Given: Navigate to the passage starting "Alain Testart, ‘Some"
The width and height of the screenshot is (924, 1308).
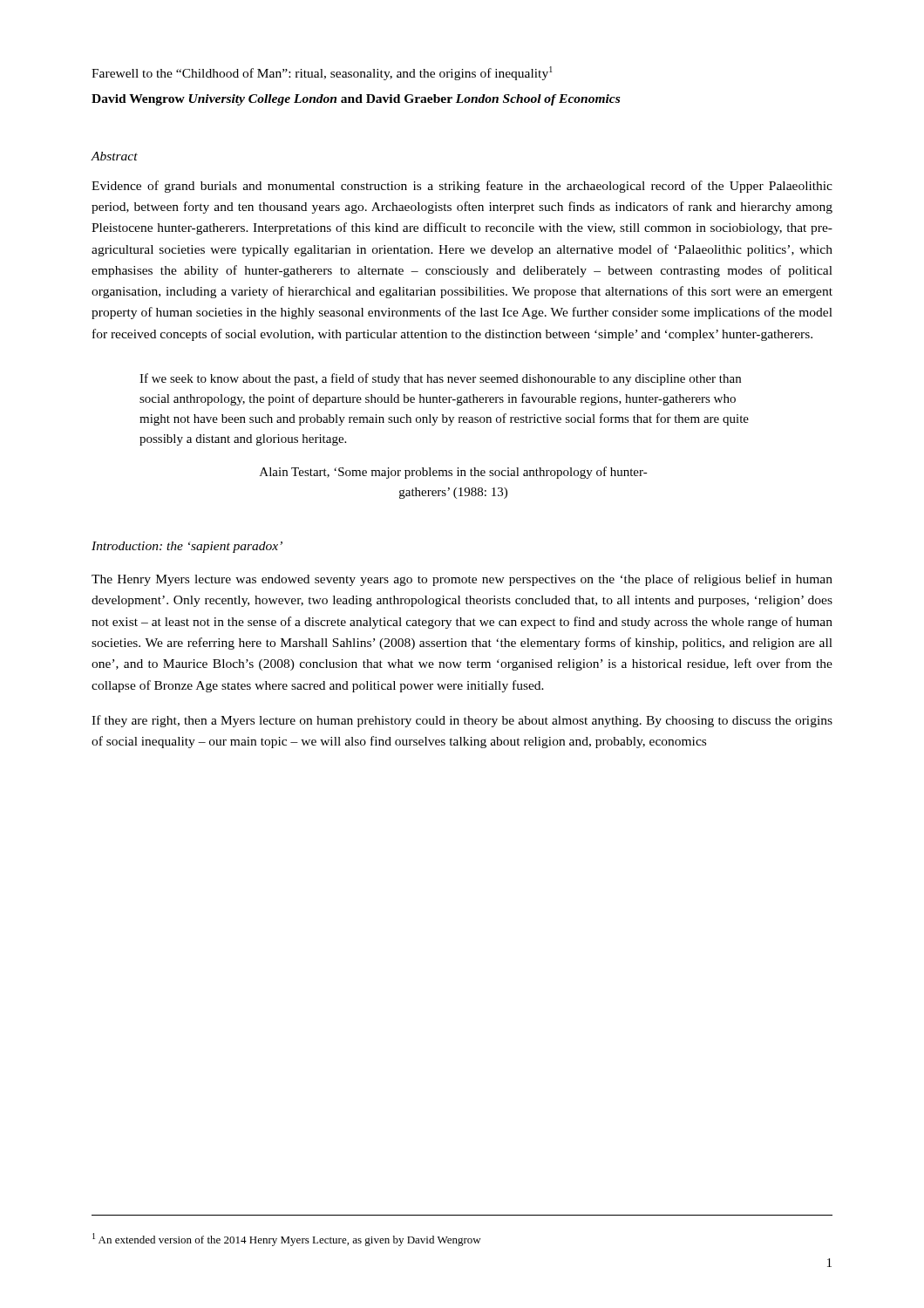Looking at the screenshot, I should pos(453,482).
